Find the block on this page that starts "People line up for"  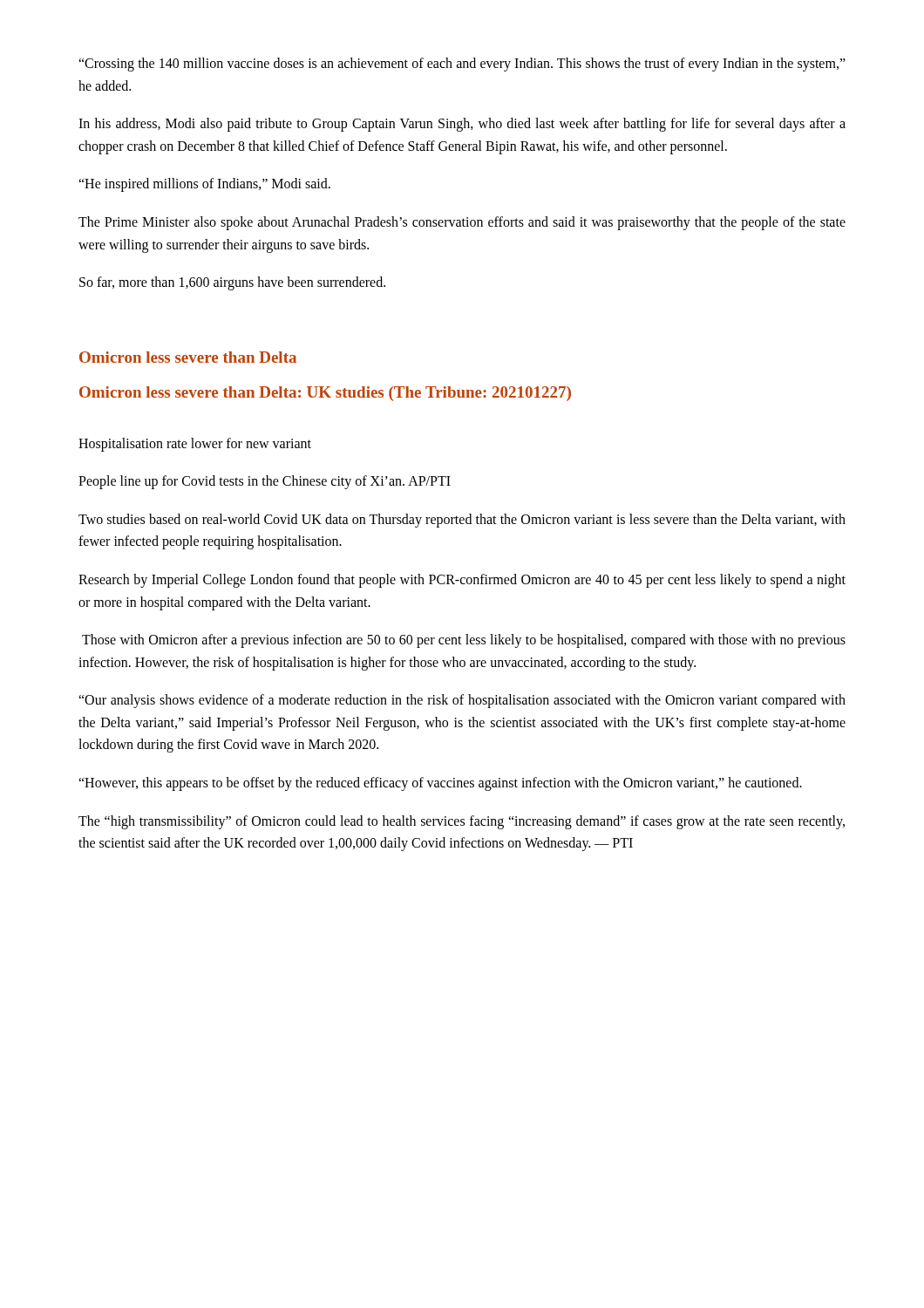click(265, 482)
